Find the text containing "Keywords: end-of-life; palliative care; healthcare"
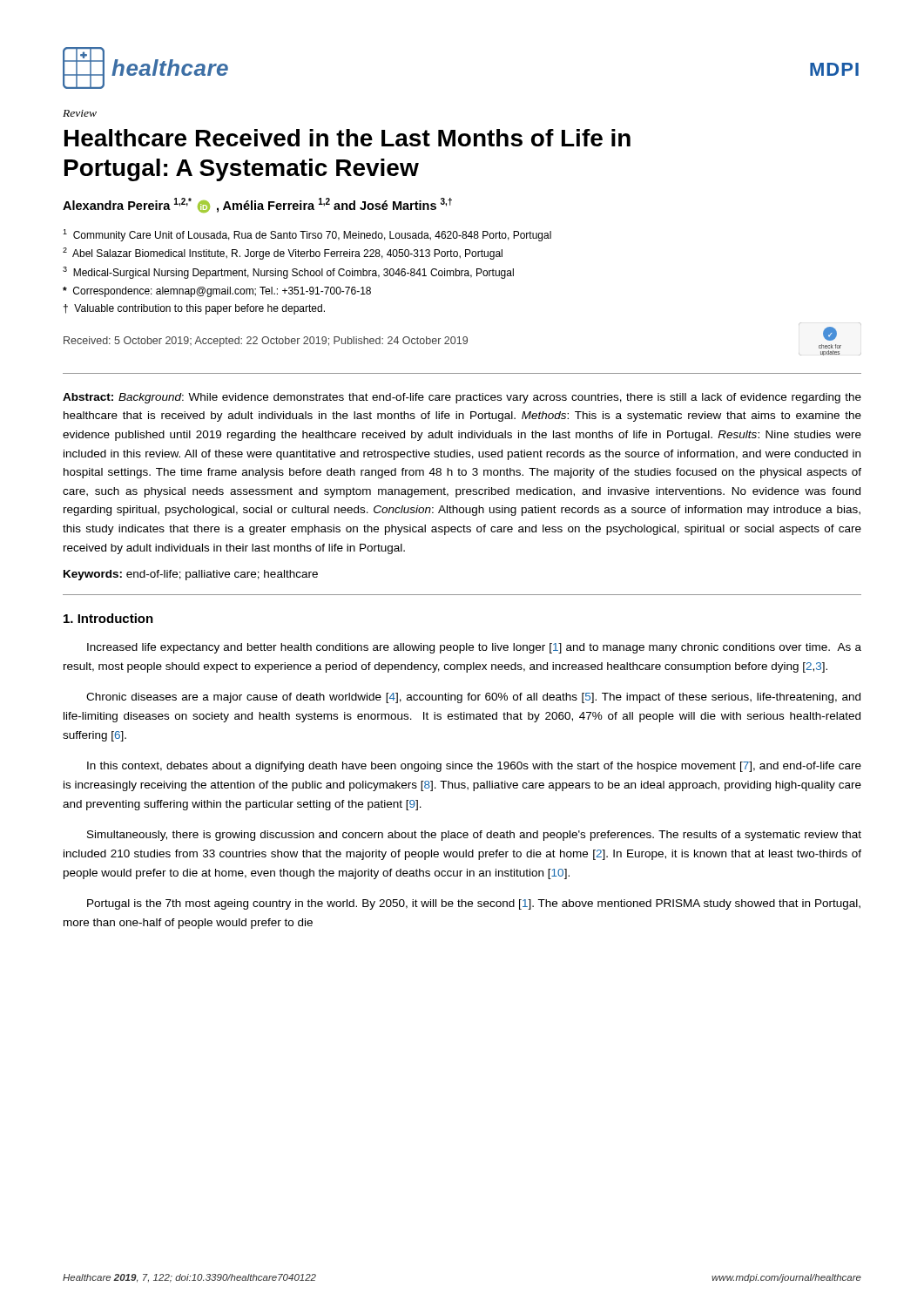Viewport: 924px width, 1307px height. pos(190,574)
